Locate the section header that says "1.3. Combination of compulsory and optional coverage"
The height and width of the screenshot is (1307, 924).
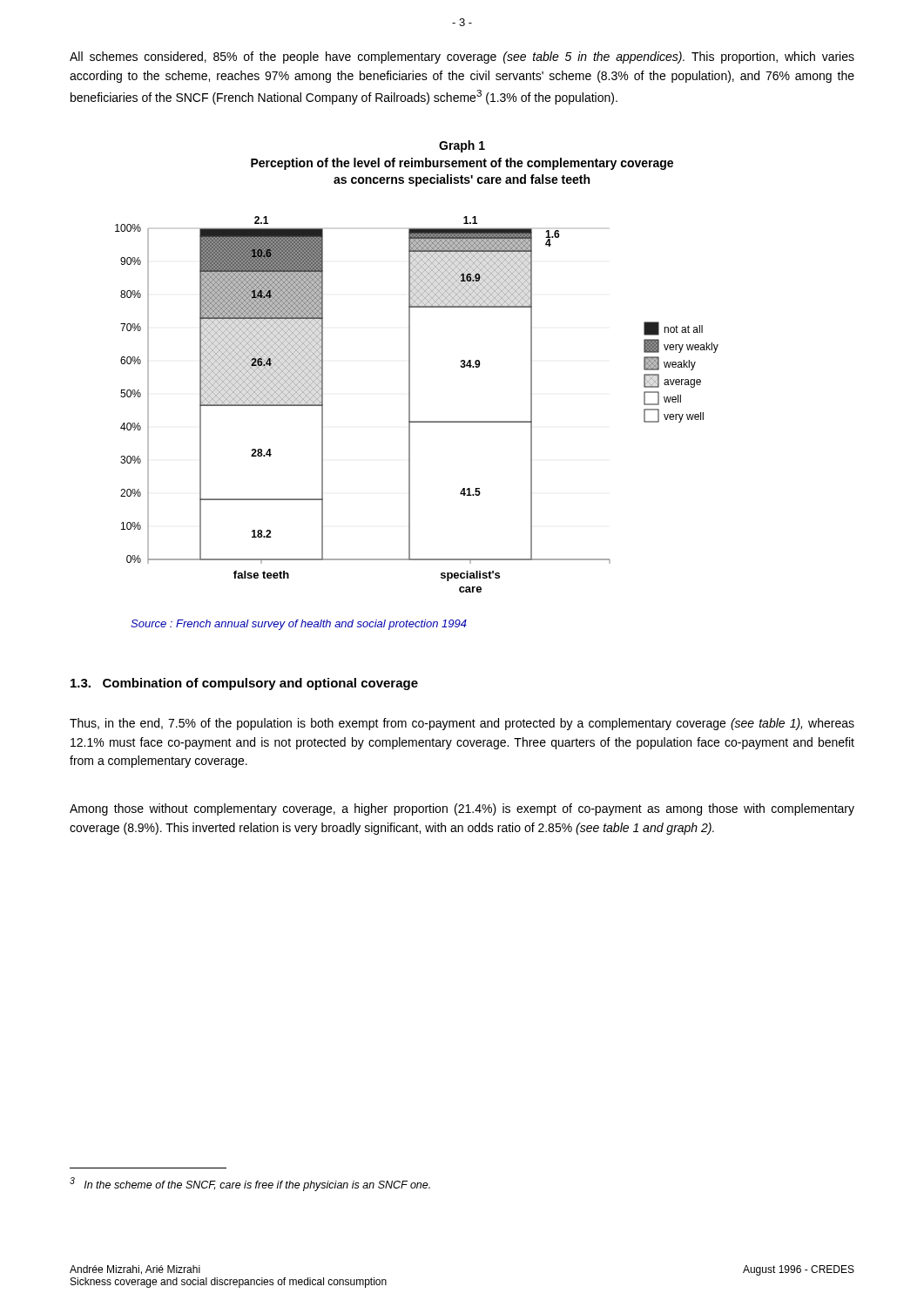point(244,683)
